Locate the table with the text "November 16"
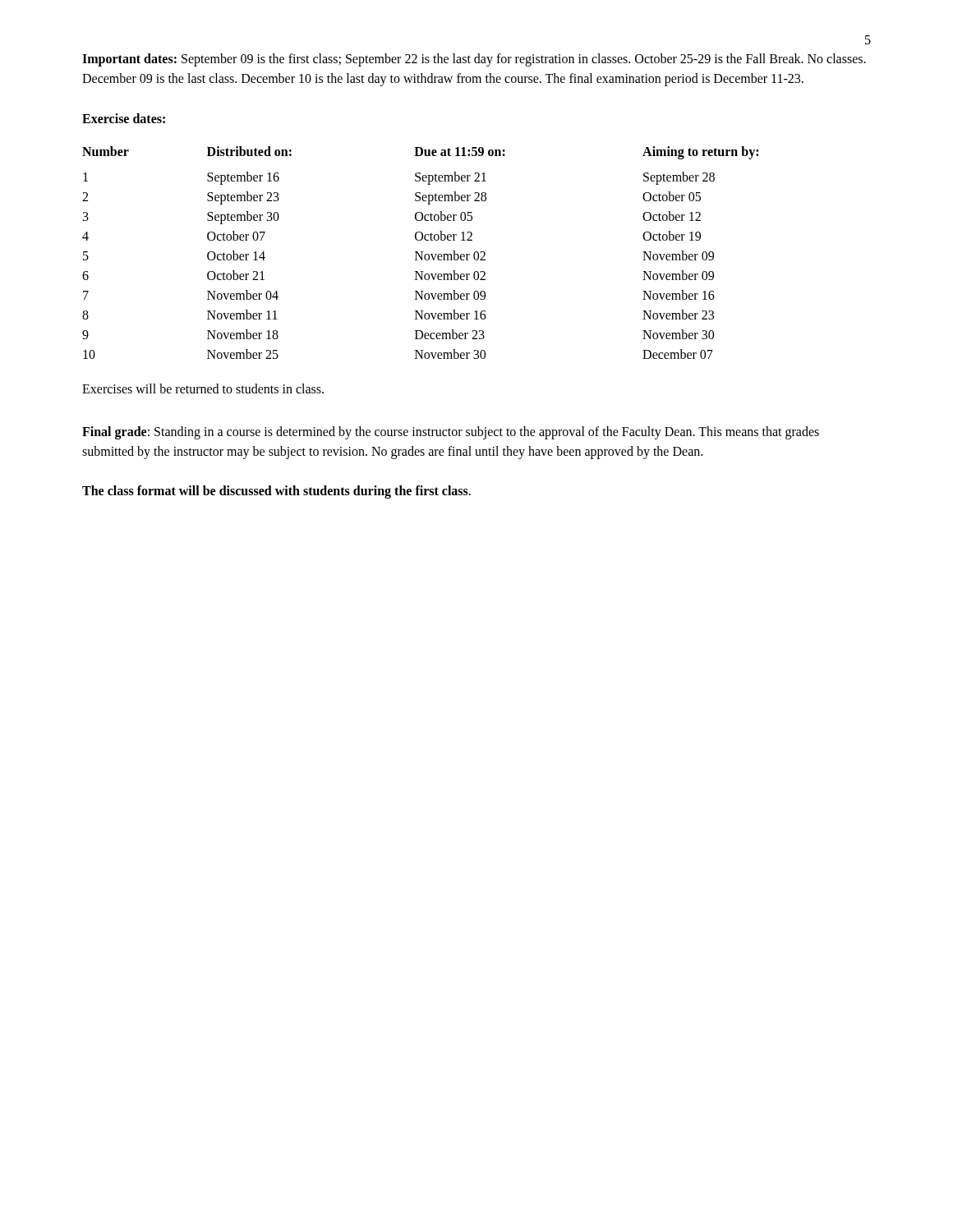This screenshot has height=1232, width=953. coord(476,253)
